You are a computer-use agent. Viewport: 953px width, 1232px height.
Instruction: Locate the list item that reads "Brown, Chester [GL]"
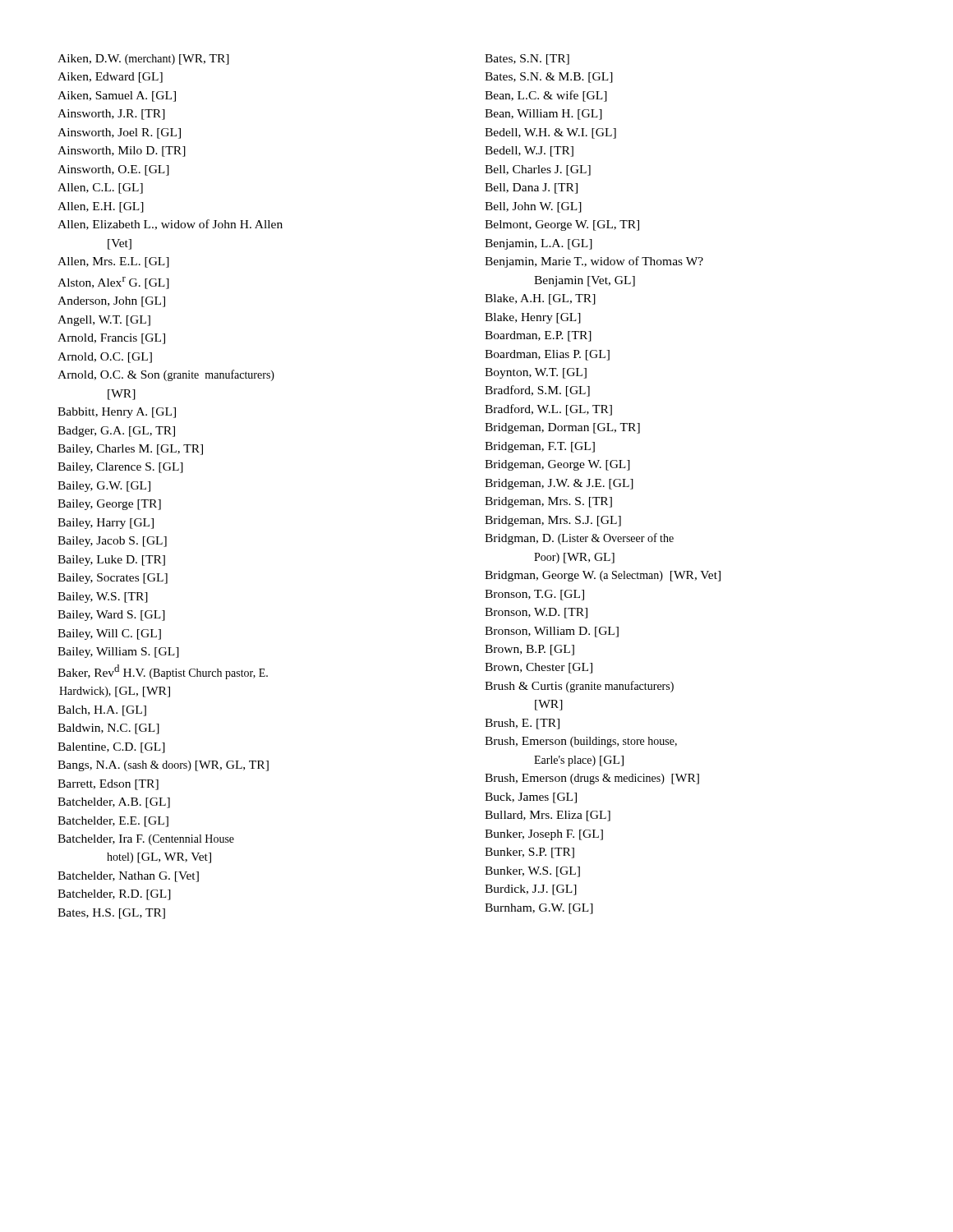(539, 667)
